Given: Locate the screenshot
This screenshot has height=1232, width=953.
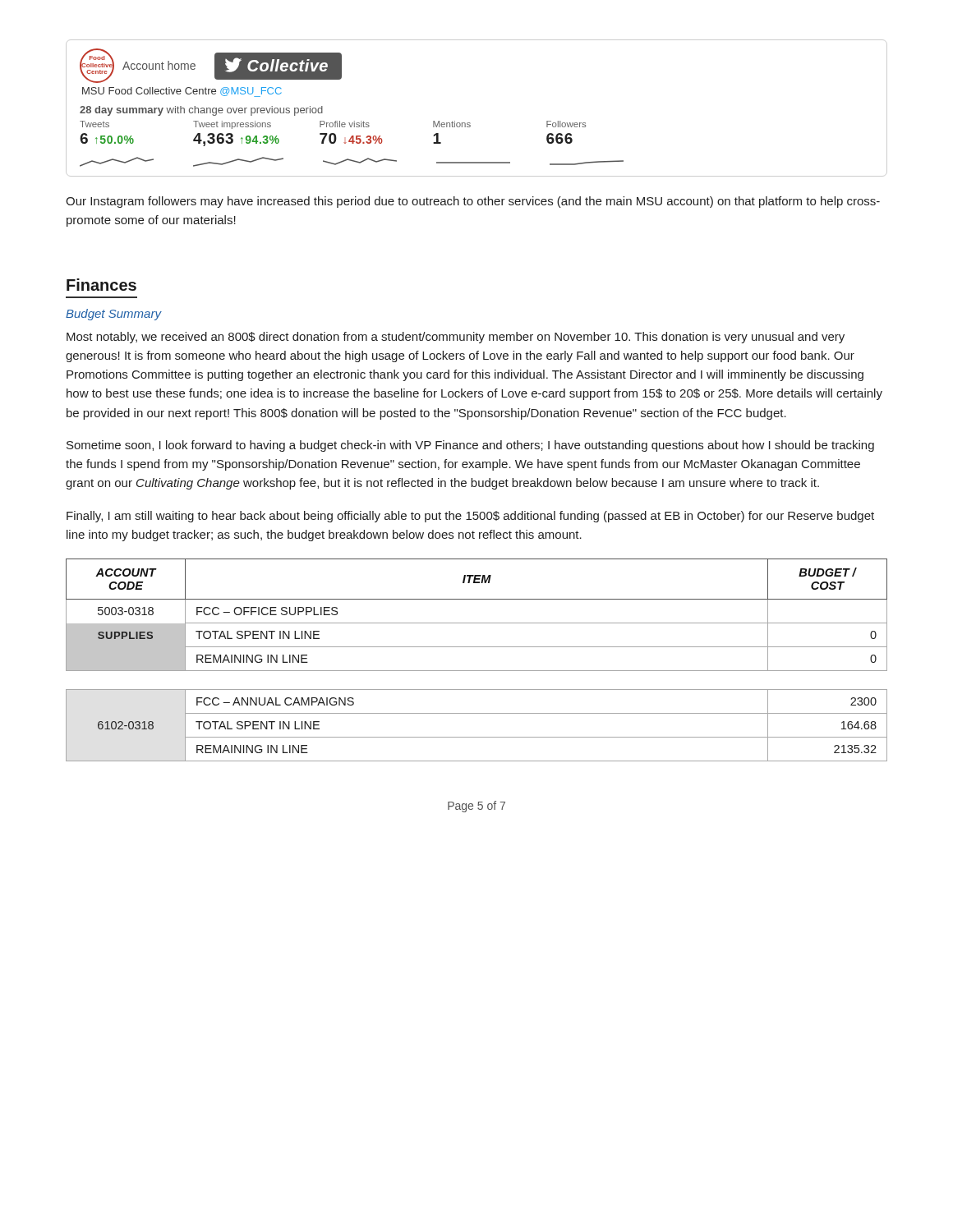Looking at the screenshot, I should 476,108.
